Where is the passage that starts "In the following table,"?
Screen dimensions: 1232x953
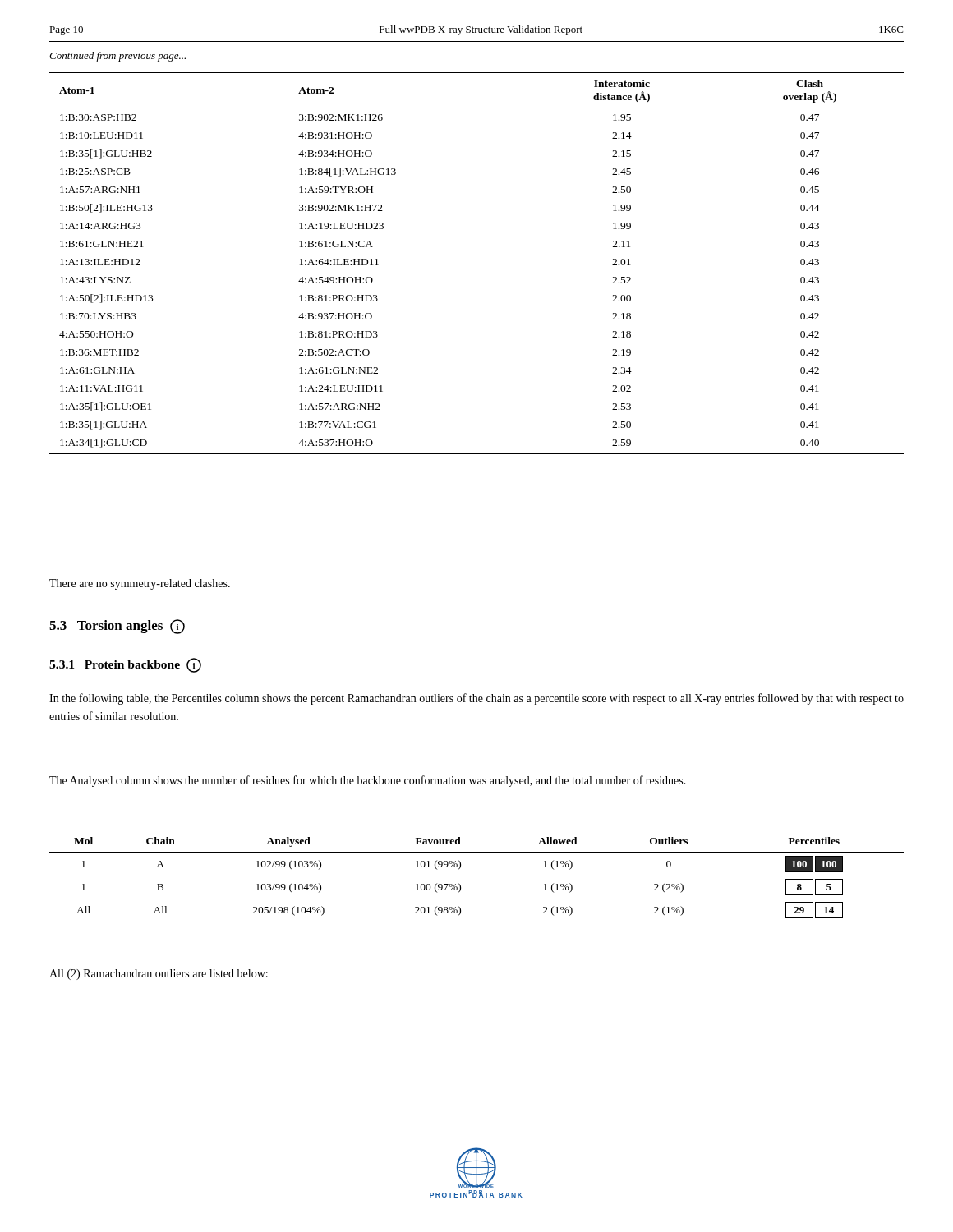476,708
